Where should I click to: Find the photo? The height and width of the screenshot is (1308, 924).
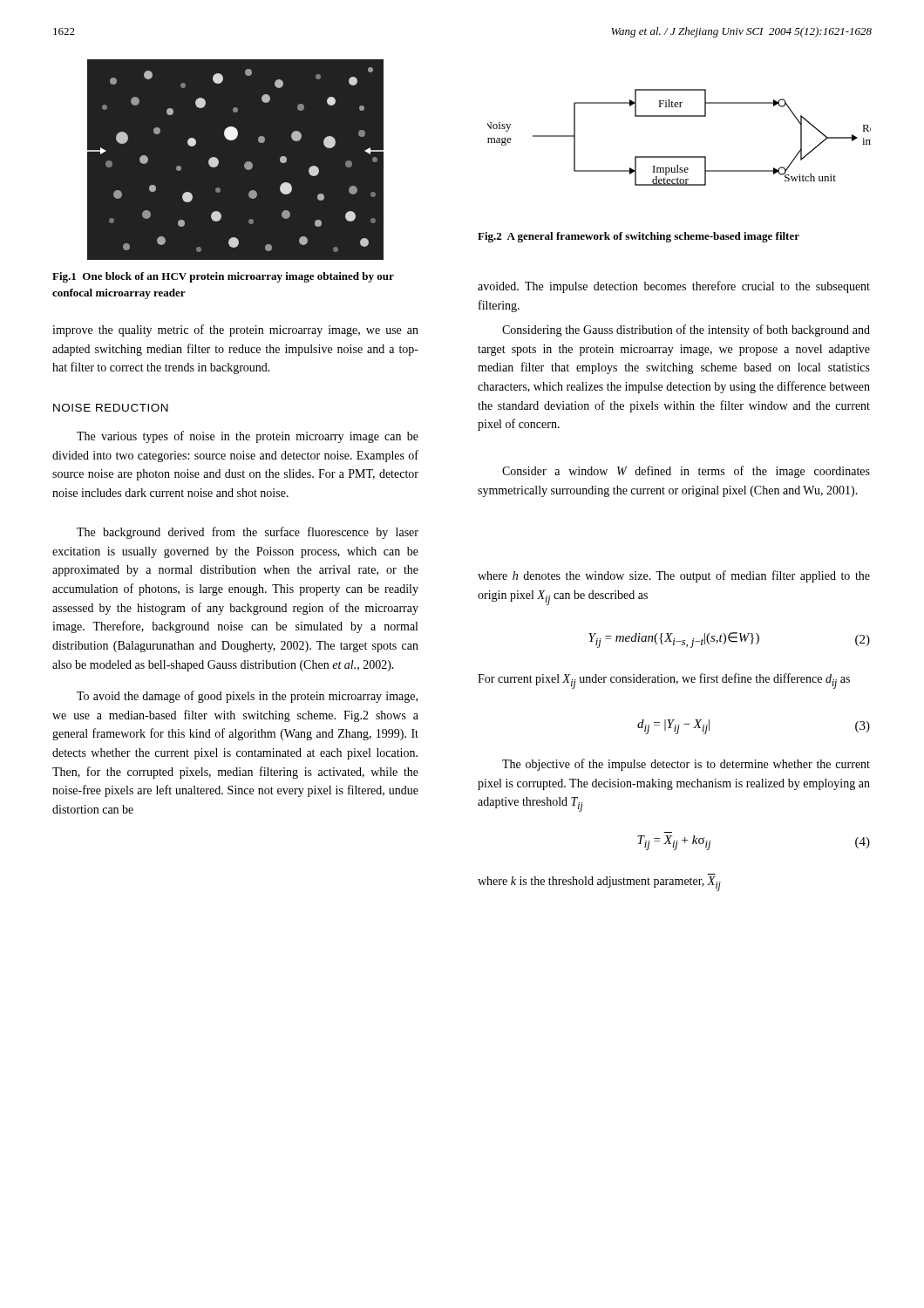pyautogui.click(x=235, y=160)
